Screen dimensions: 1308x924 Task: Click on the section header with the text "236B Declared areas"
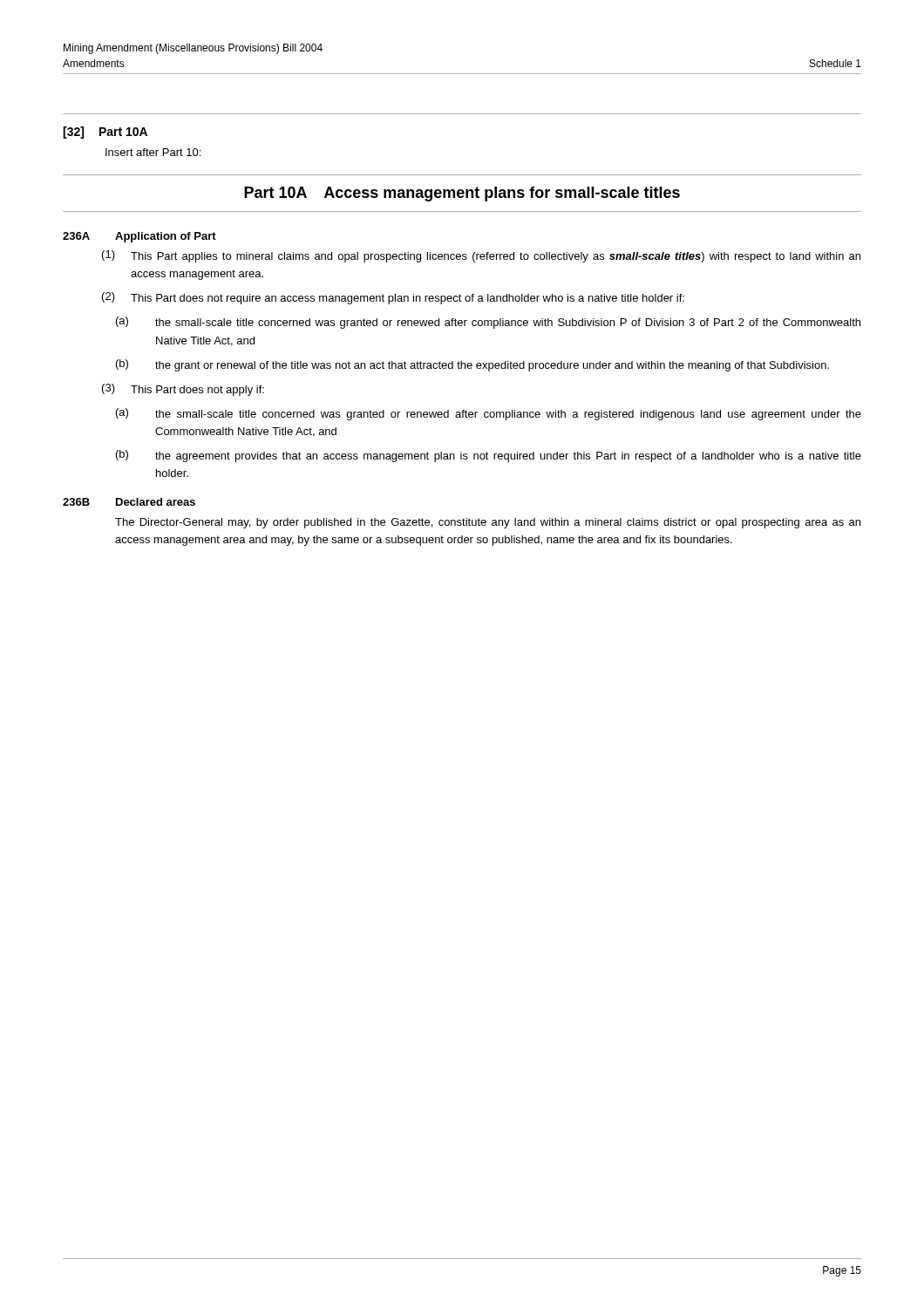click(129, 501)
